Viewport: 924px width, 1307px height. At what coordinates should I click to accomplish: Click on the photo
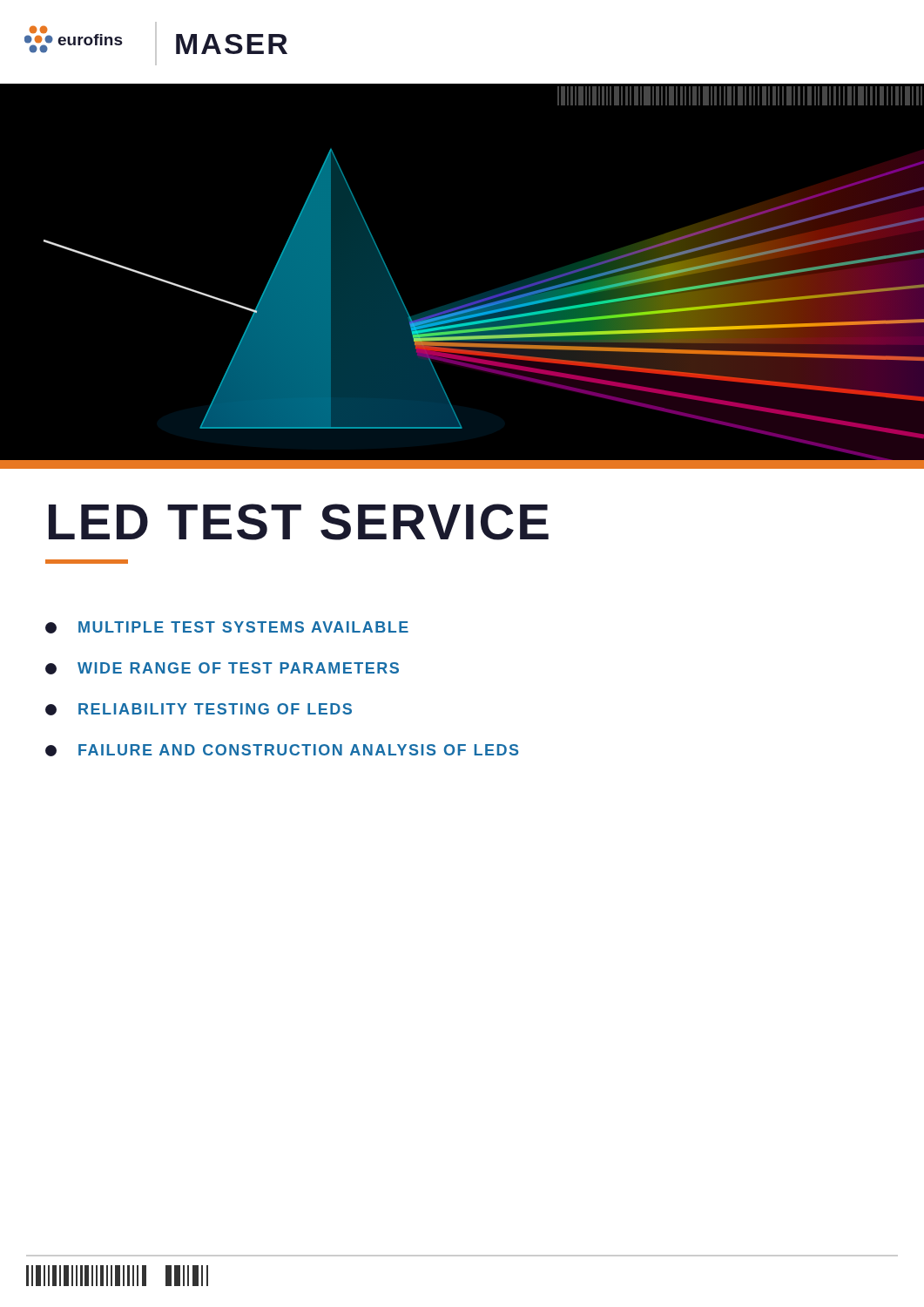coord(462,276)
